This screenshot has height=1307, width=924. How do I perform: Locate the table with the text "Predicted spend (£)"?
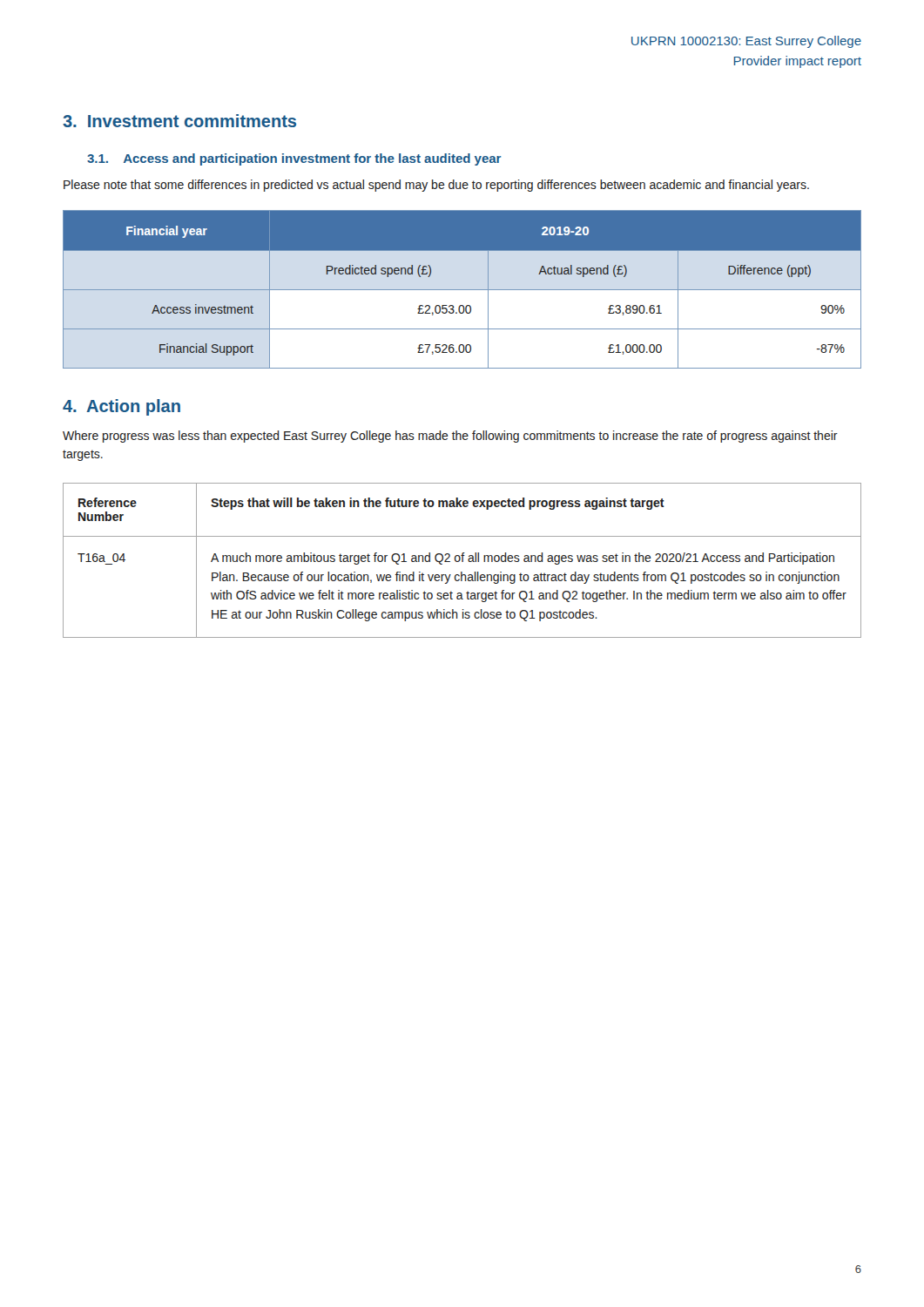[462, 289]
